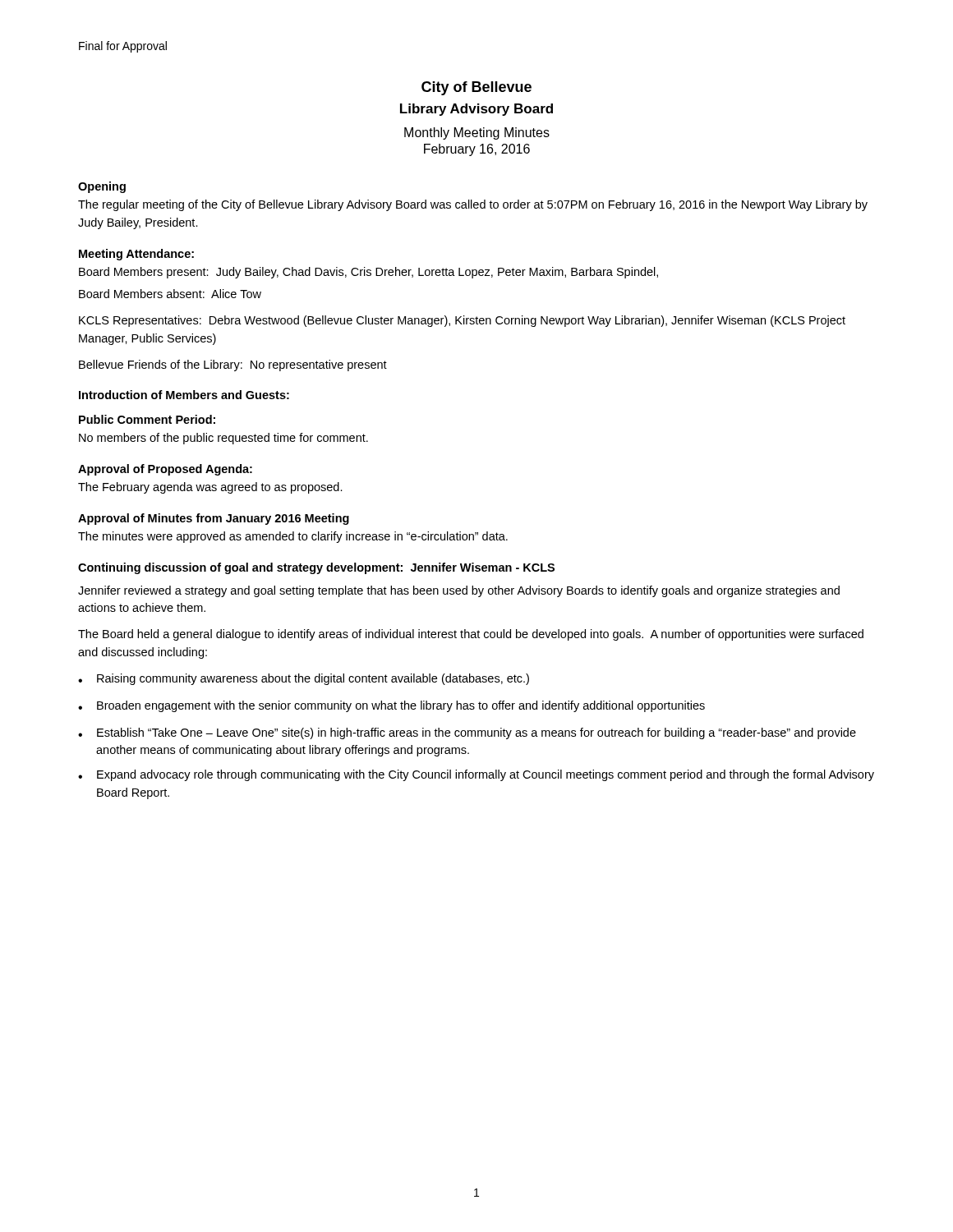Where does it say "Approval of Minutes from January 2016 Meeting"?

point(214,518)
